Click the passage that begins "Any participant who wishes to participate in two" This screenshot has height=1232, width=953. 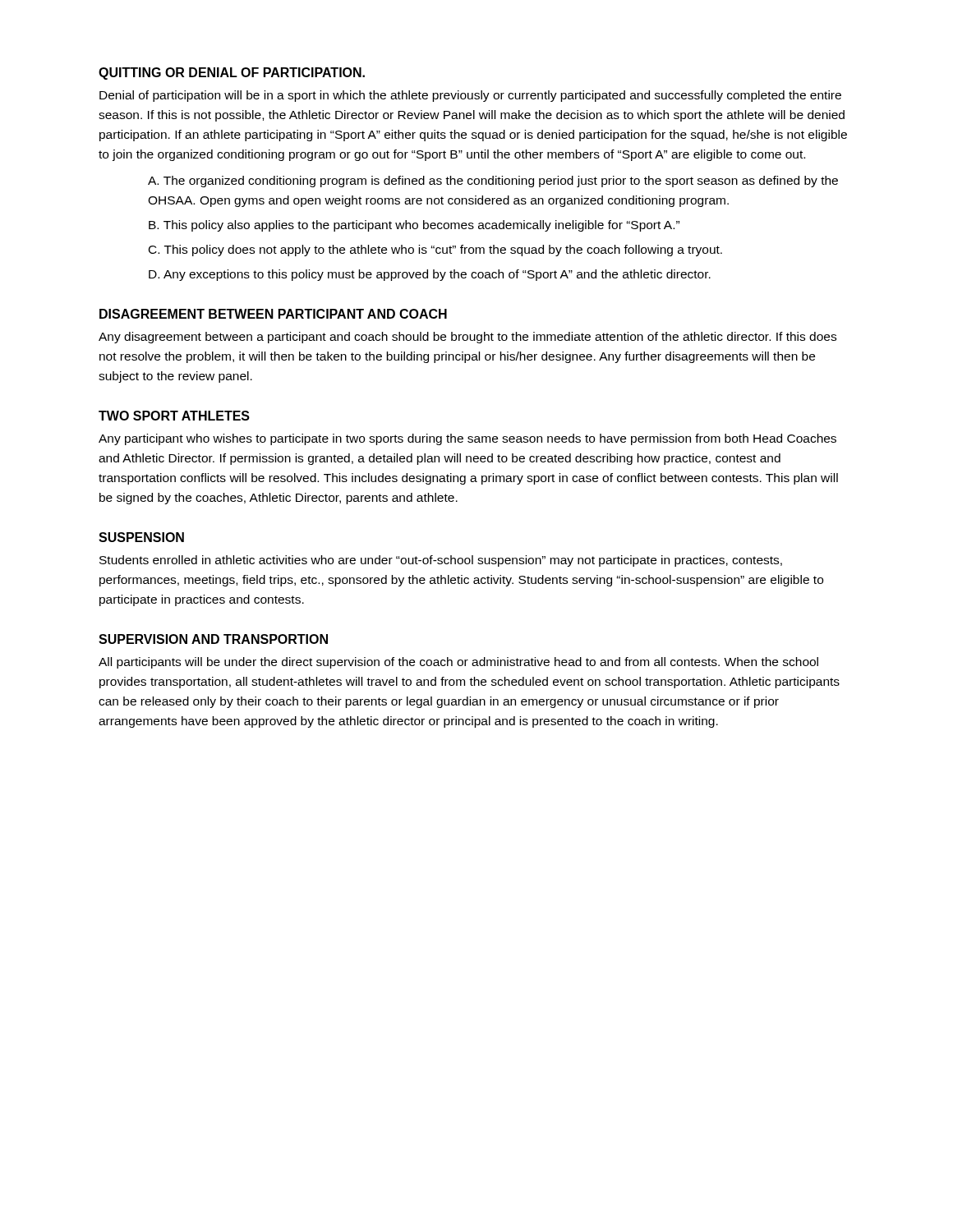(468, 468)
